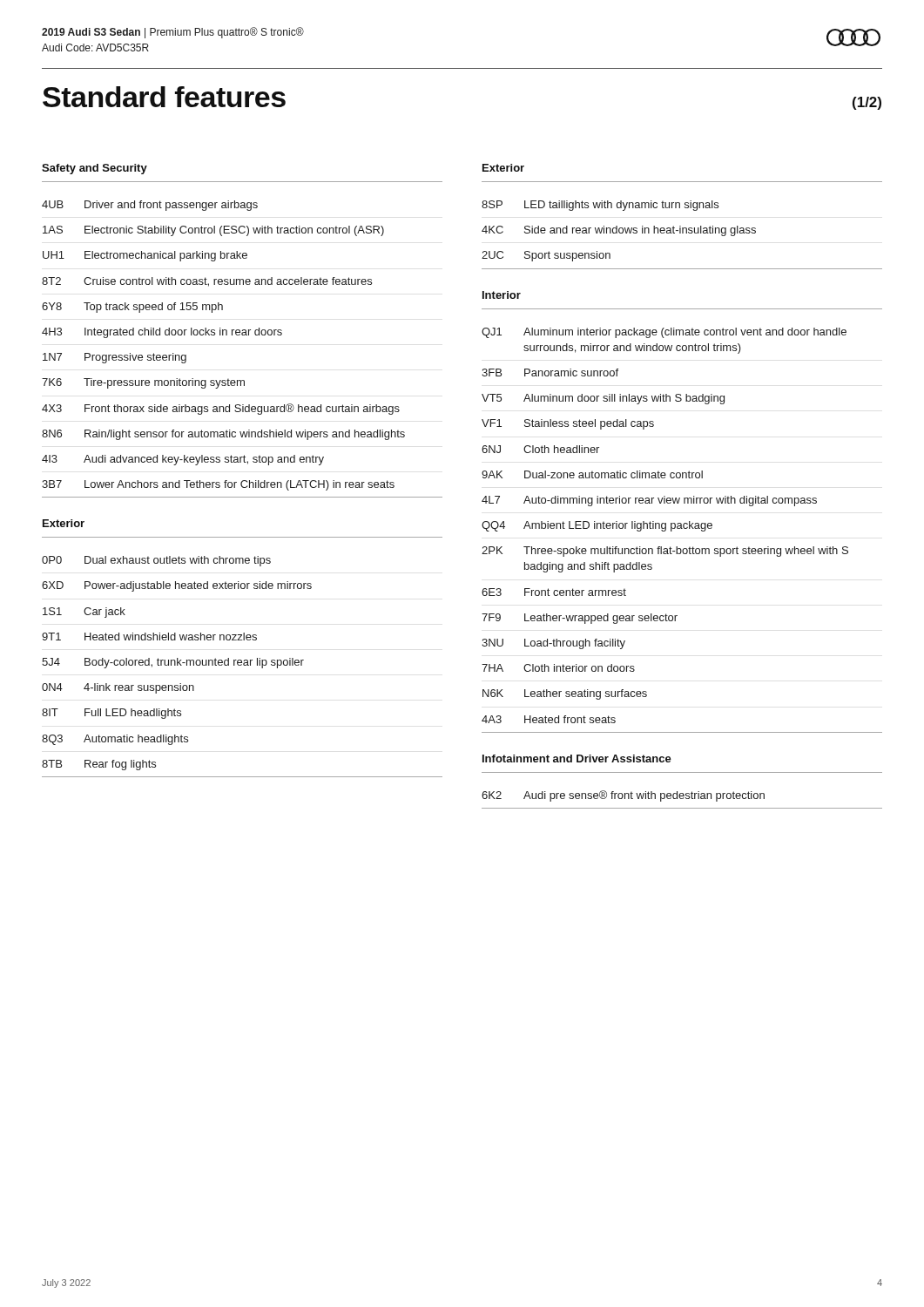Point to the block starting "1N7Progressive steering"
The image size is (924, 1307).
(115, 358)
